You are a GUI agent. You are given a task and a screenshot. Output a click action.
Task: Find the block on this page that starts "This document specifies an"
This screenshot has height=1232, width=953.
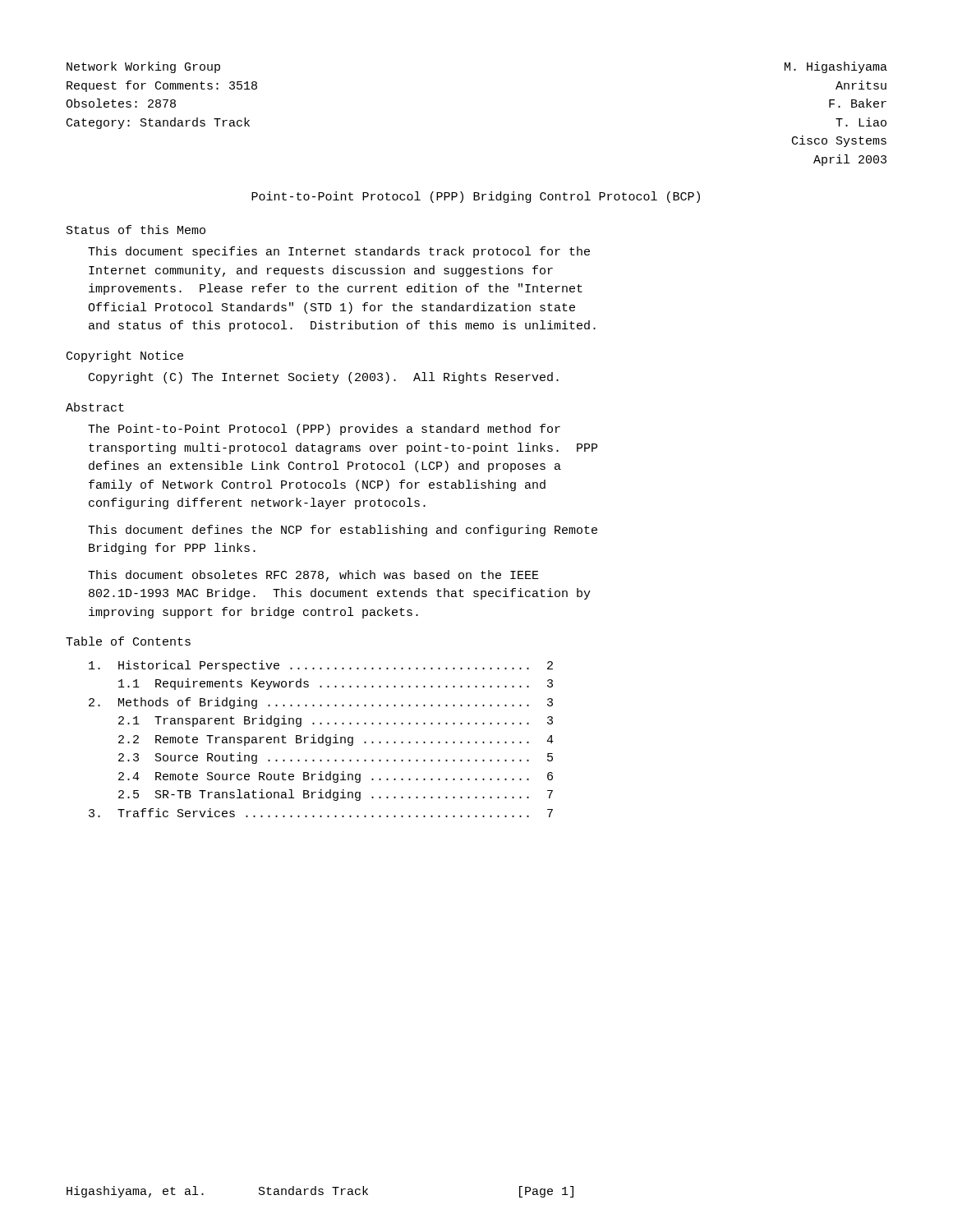[x=332, y=290]
